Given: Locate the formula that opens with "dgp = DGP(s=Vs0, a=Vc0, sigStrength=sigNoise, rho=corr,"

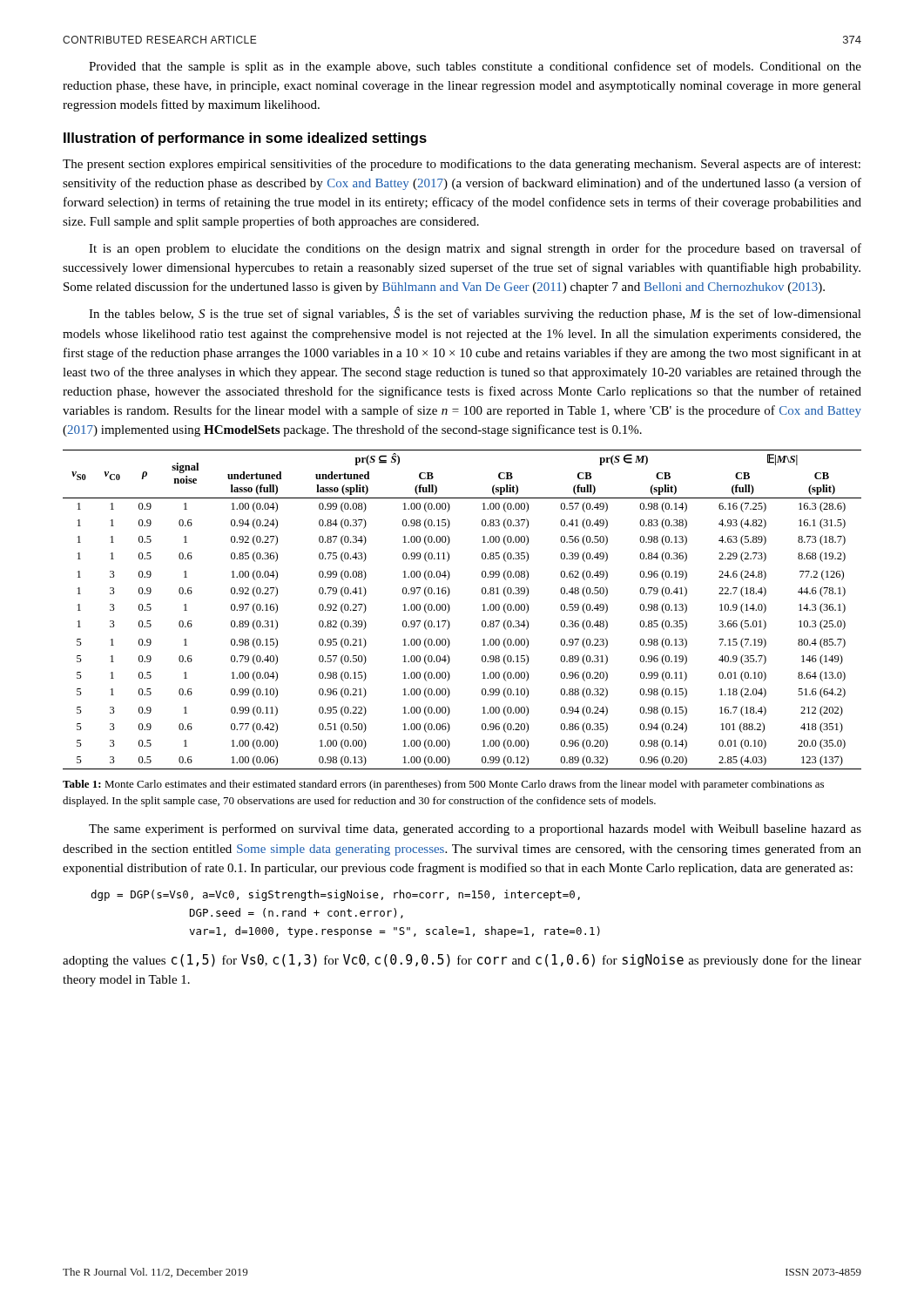Looking at the screenshot, I should click(346, 913).
